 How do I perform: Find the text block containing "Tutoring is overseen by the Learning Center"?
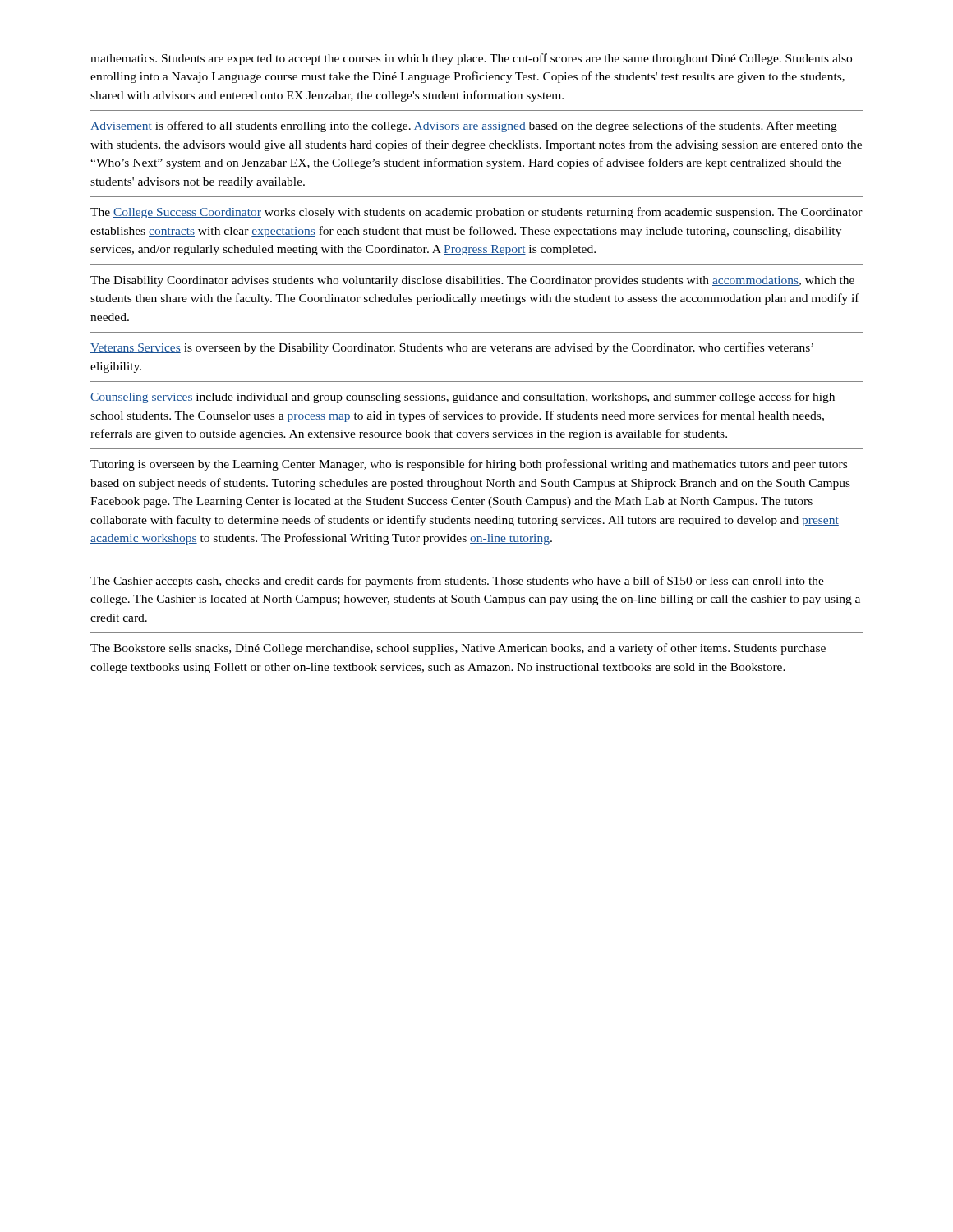(470, 501)
